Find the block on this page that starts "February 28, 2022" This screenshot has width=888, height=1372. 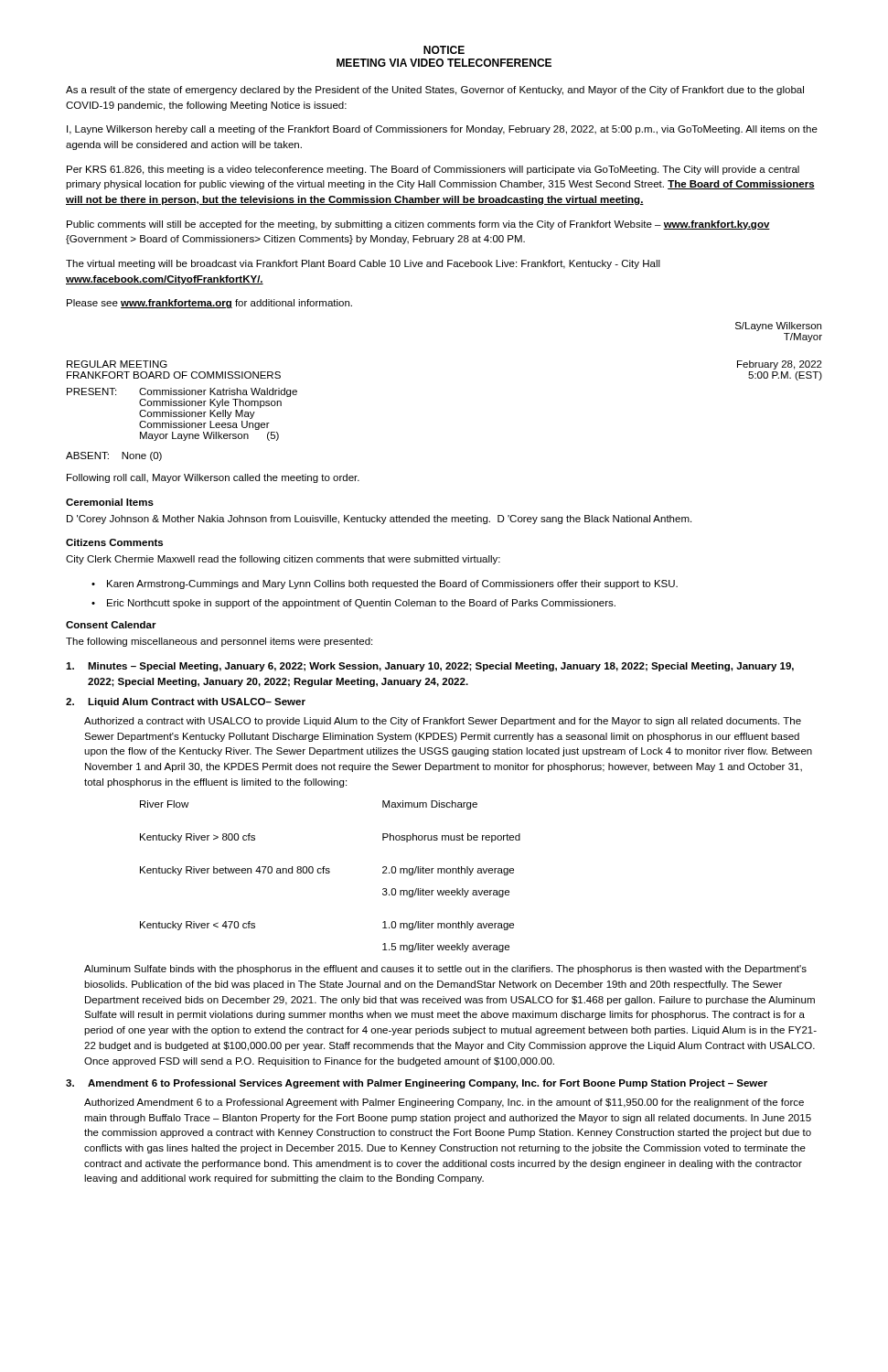pos(779,370)
